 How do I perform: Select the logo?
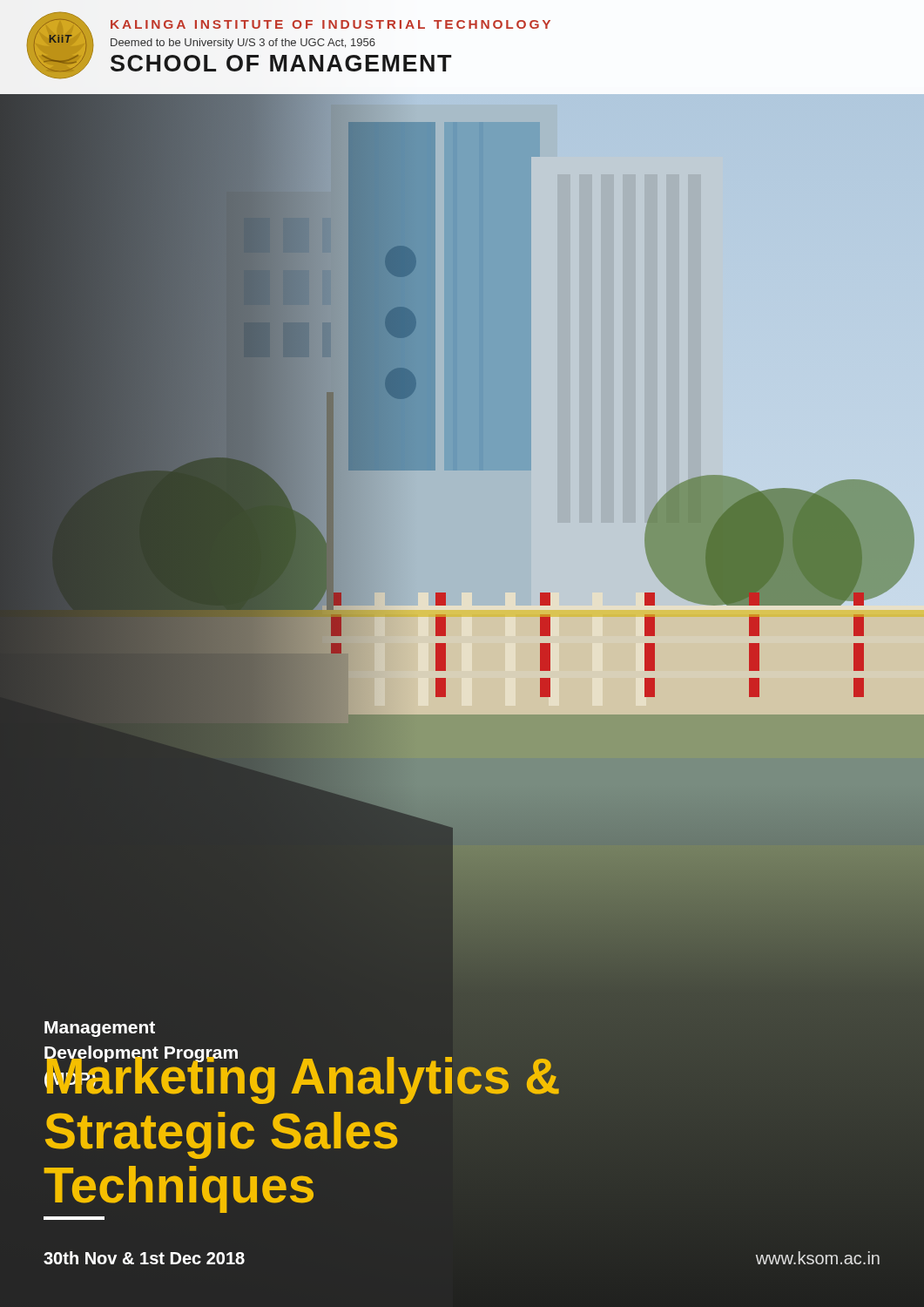coord(60,47)
